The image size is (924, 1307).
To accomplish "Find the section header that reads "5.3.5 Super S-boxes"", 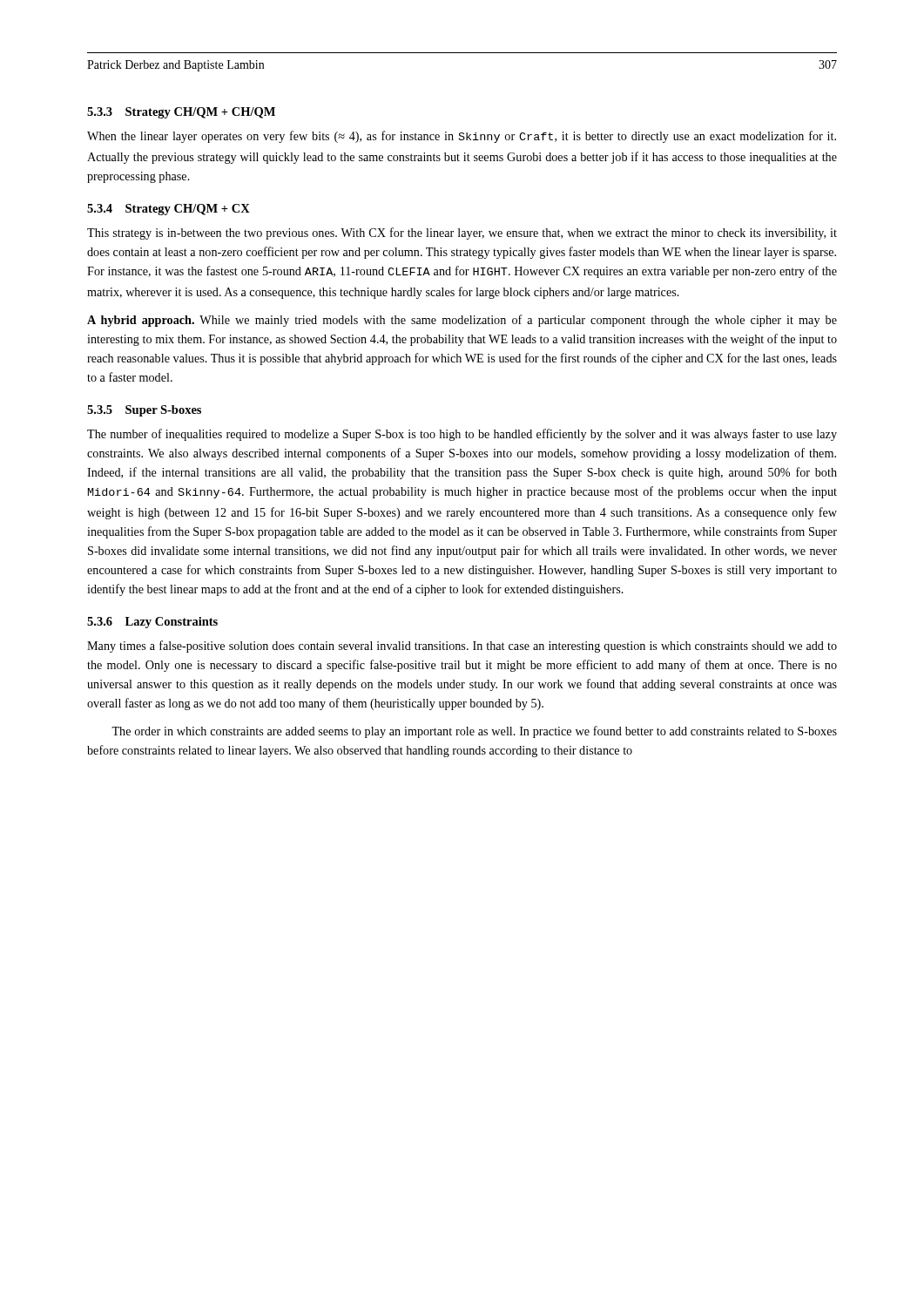I will pos(144,409).
